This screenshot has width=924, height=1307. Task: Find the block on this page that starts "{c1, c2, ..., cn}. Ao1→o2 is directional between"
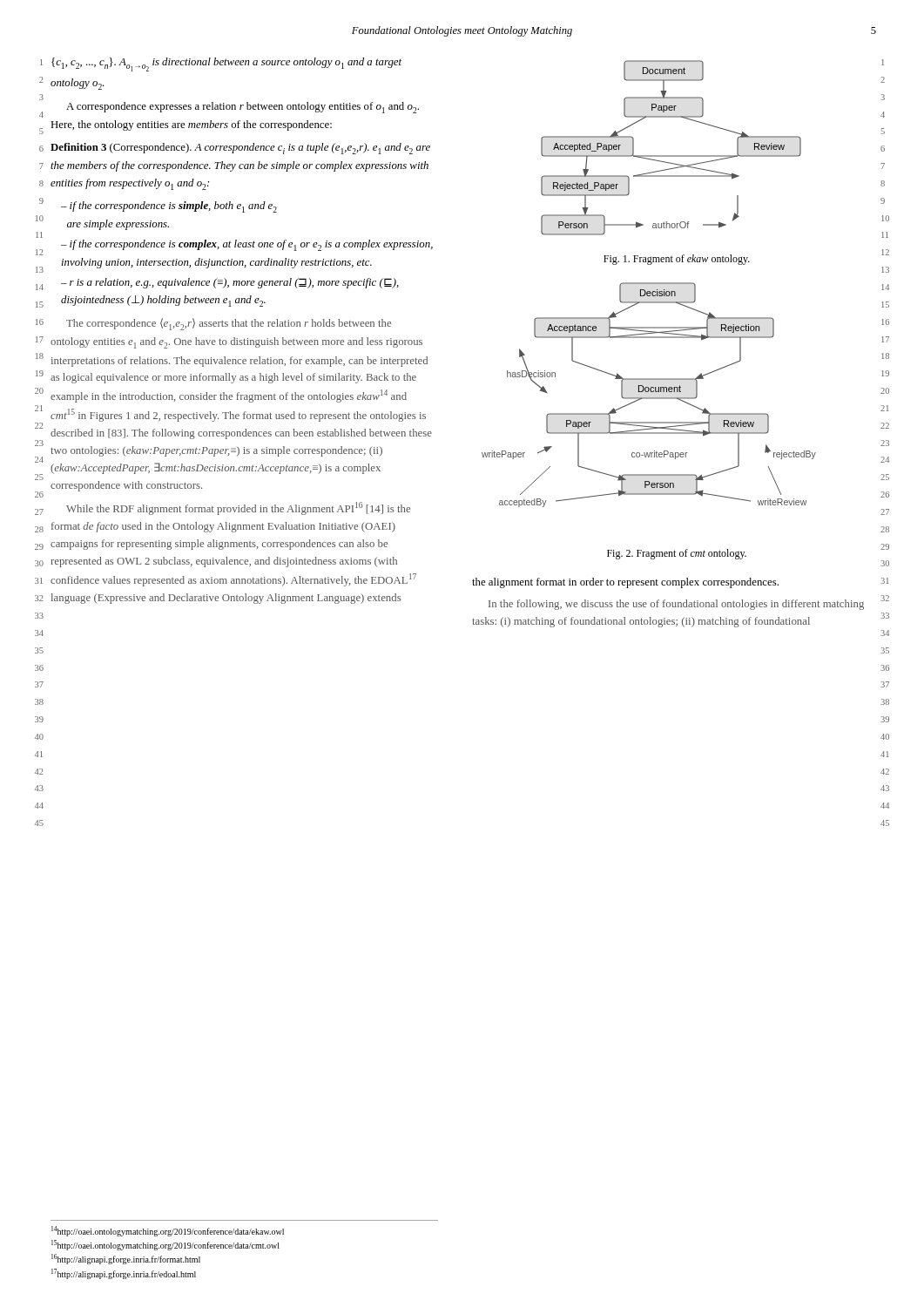tap(226, 73)
